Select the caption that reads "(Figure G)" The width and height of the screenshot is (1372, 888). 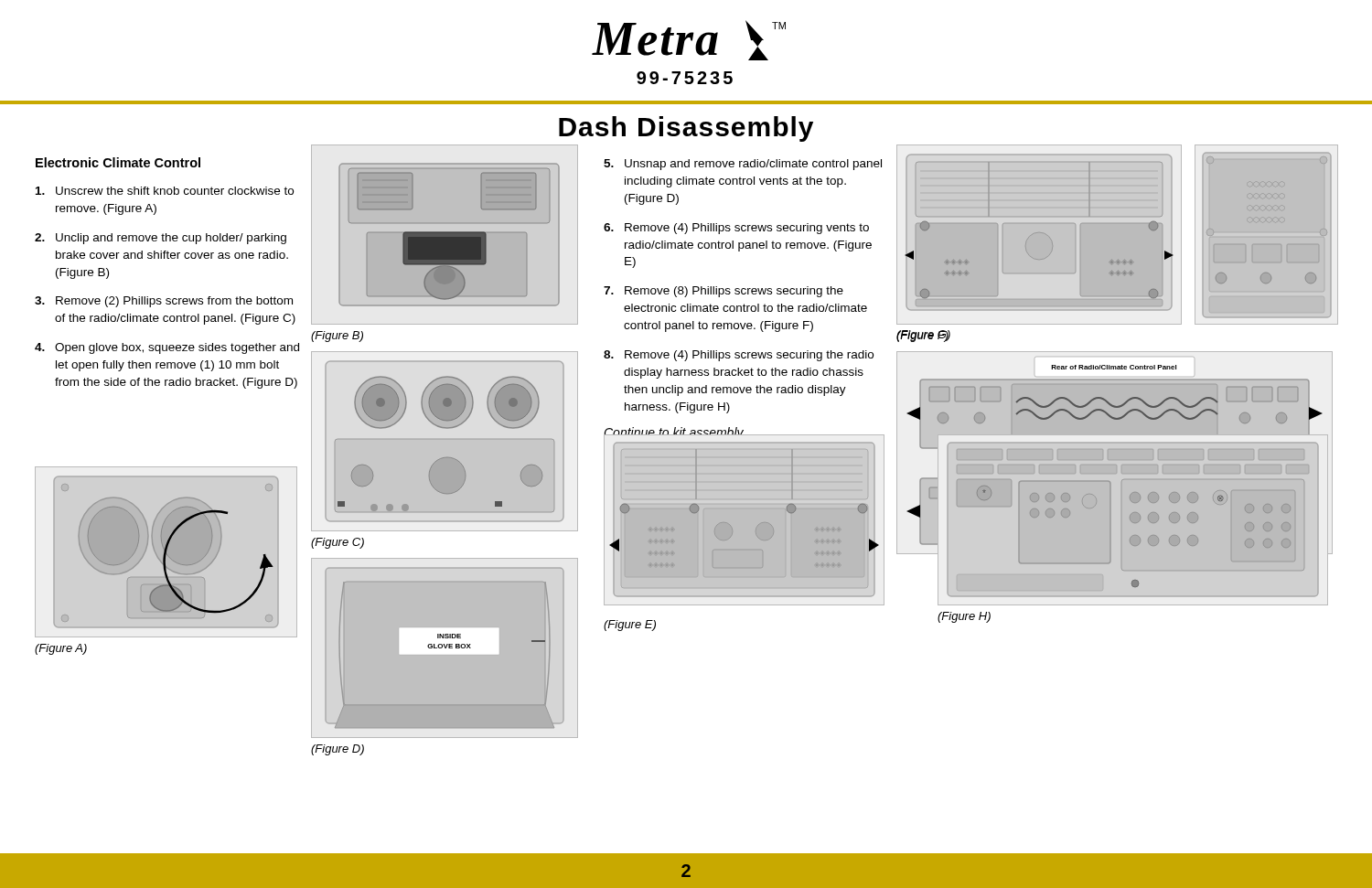923,334
